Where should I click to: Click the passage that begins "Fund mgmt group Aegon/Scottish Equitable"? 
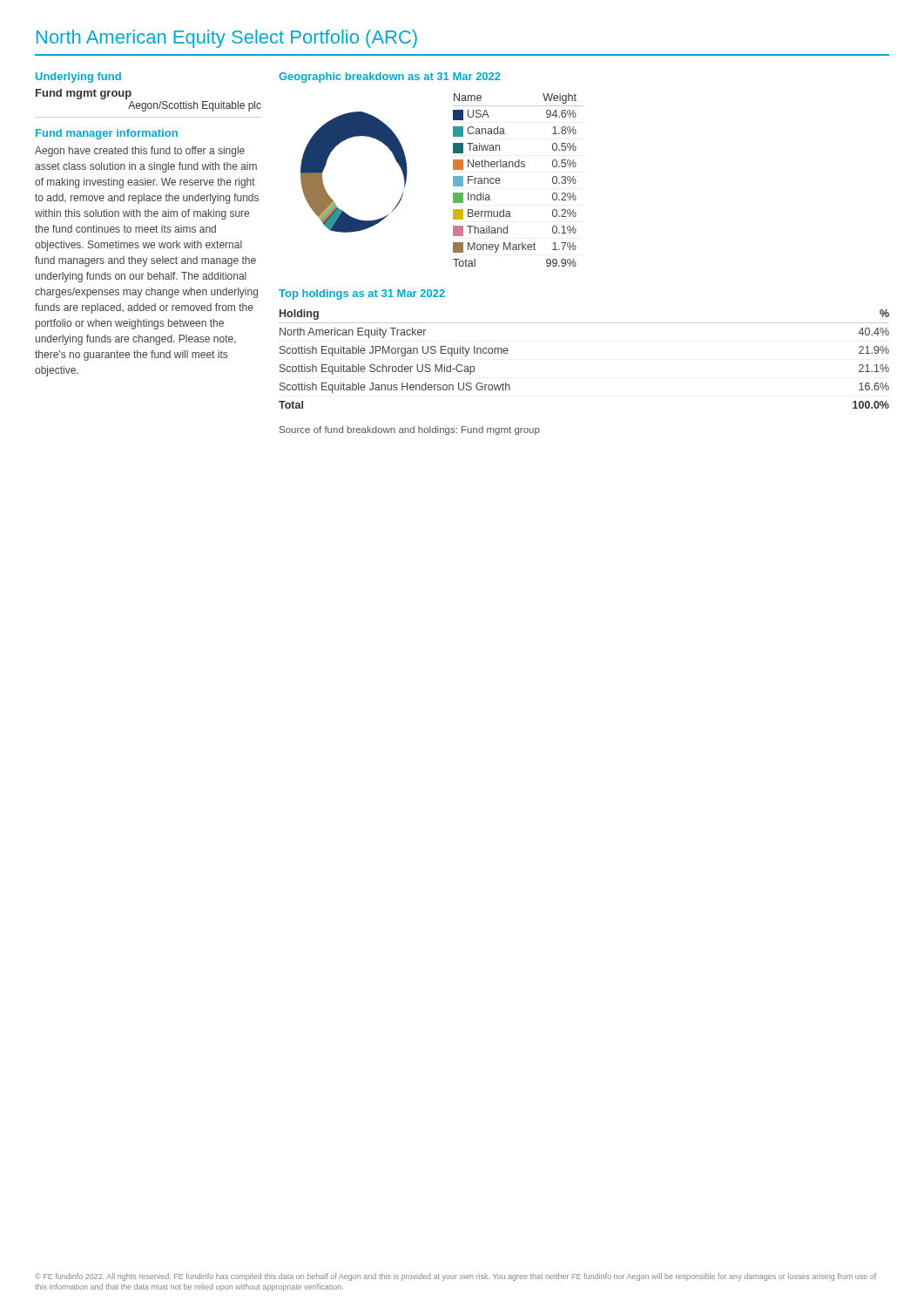pyautogui.click(x=148, y=102)
